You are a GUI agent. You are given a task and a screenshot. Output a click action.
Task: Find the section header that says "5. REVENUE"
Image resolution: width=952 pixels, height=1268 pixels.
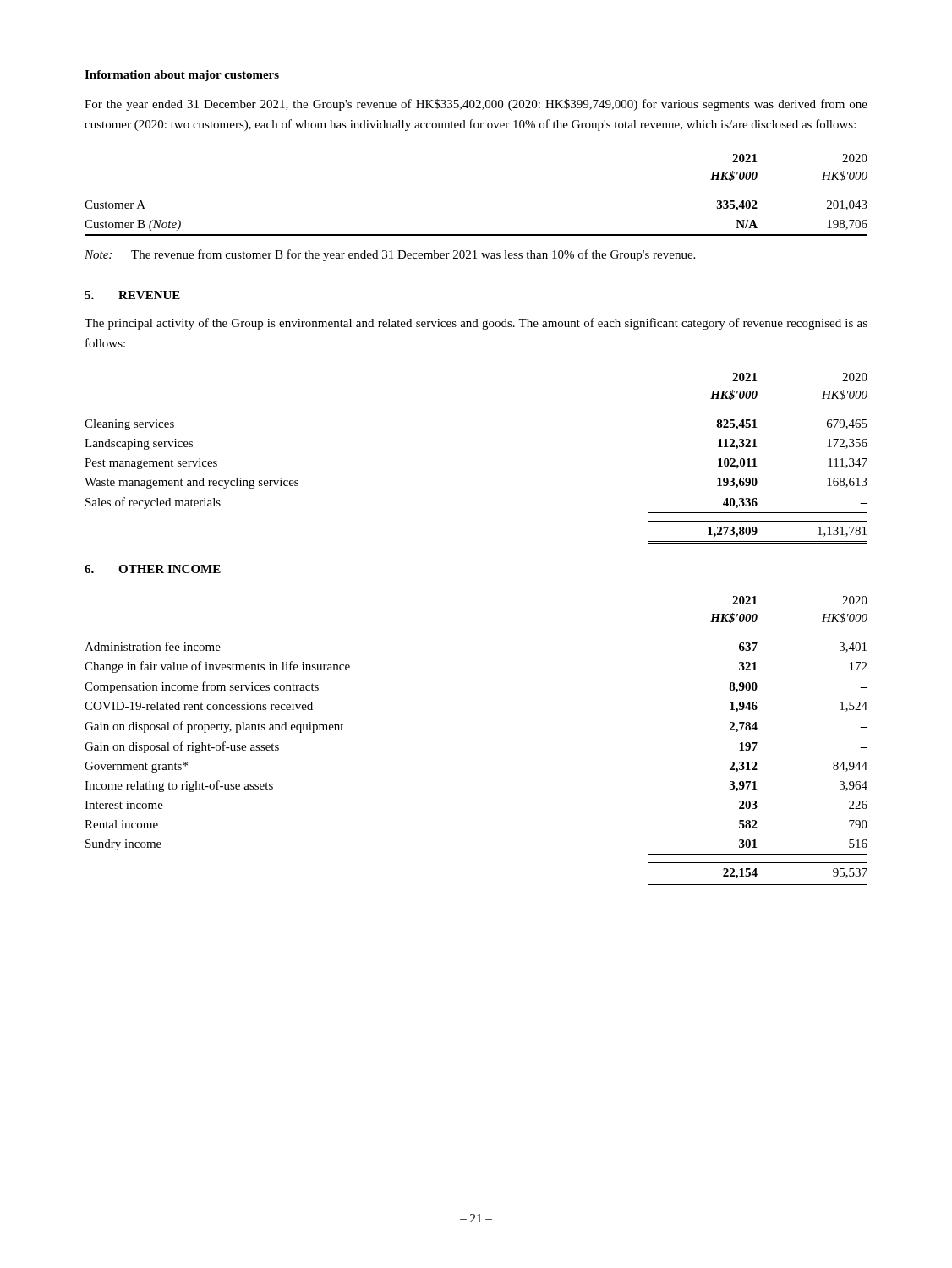coord(132,295)
